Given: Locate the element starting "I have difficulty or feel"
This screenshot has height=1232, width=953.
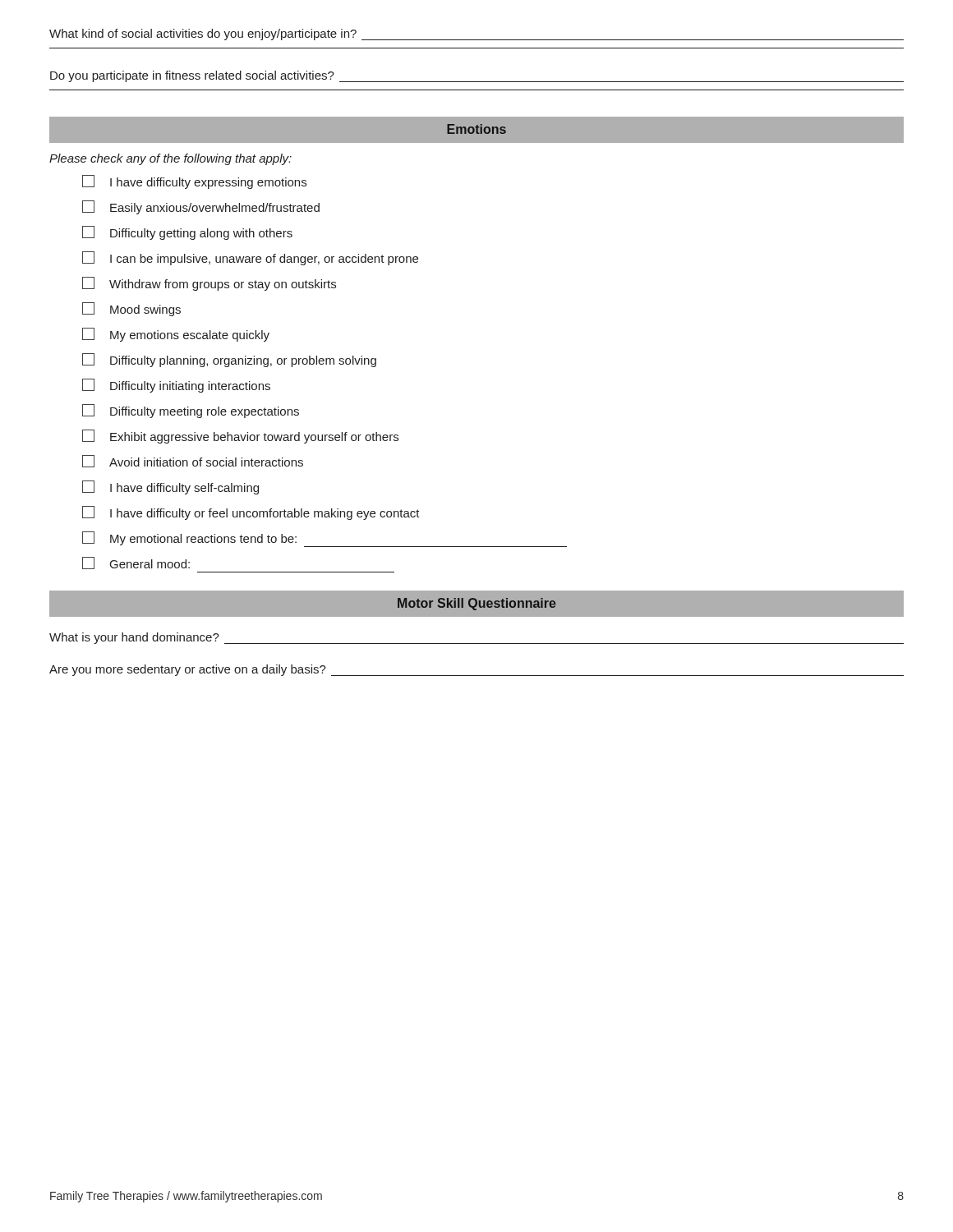Looking at the screenshot, I should click(x=251, y=513).
